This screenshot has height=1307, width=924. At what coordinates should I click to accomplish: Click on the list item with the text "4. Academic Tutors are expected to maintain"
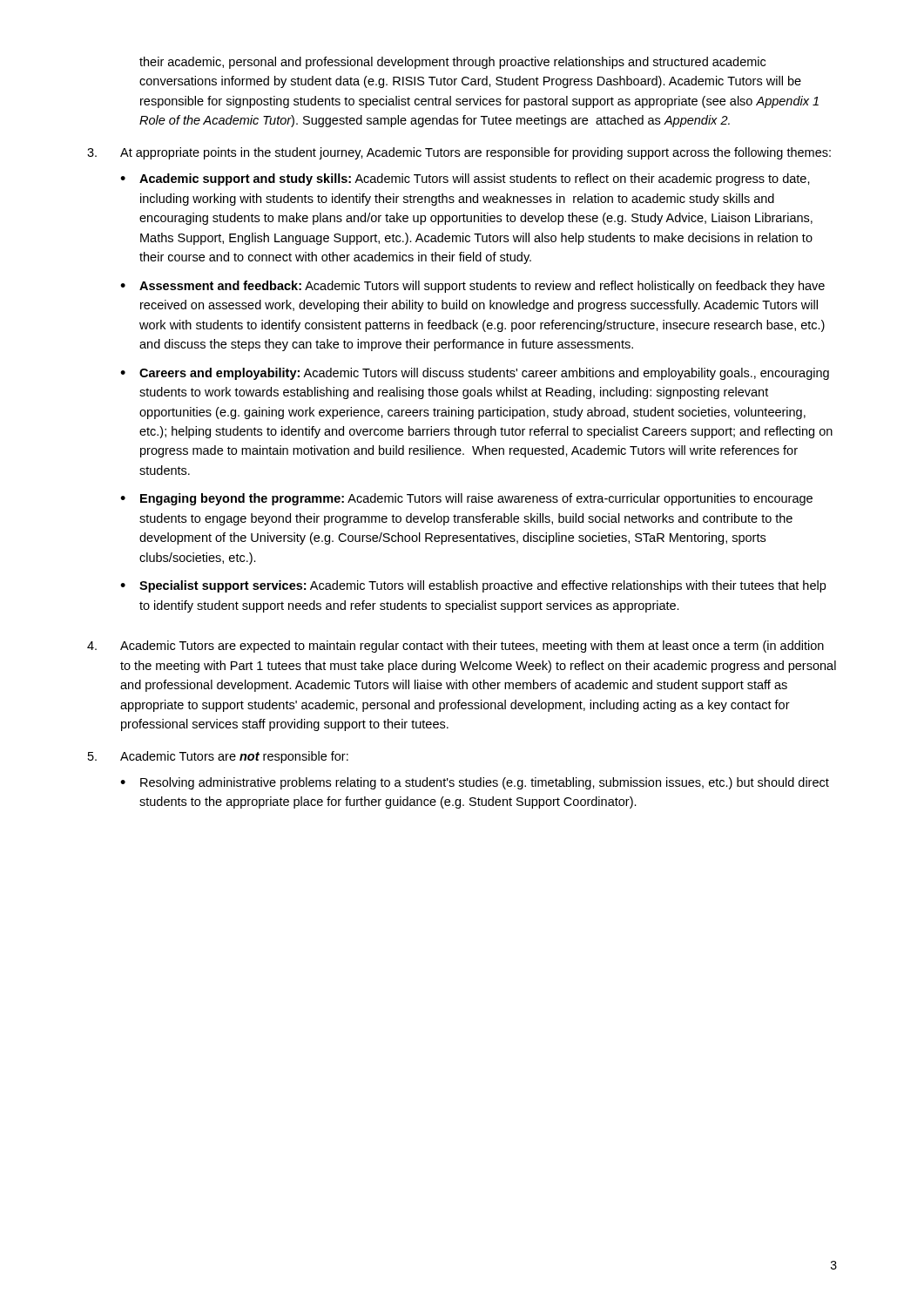pyautogui.click(x=462, y=685)
